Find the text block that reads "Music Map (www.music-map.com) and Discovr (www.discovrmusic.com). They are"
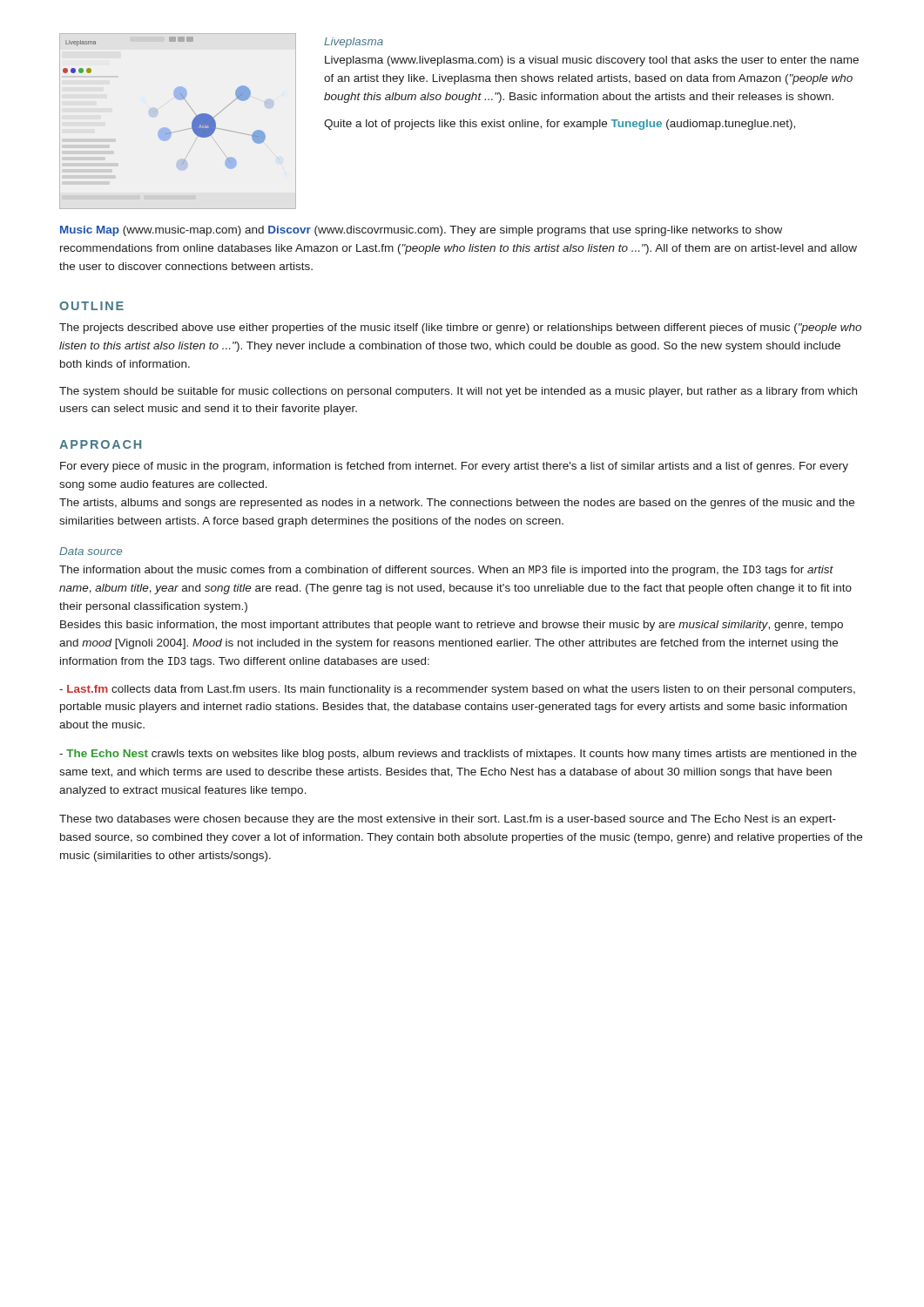 (x=462, y=249)
